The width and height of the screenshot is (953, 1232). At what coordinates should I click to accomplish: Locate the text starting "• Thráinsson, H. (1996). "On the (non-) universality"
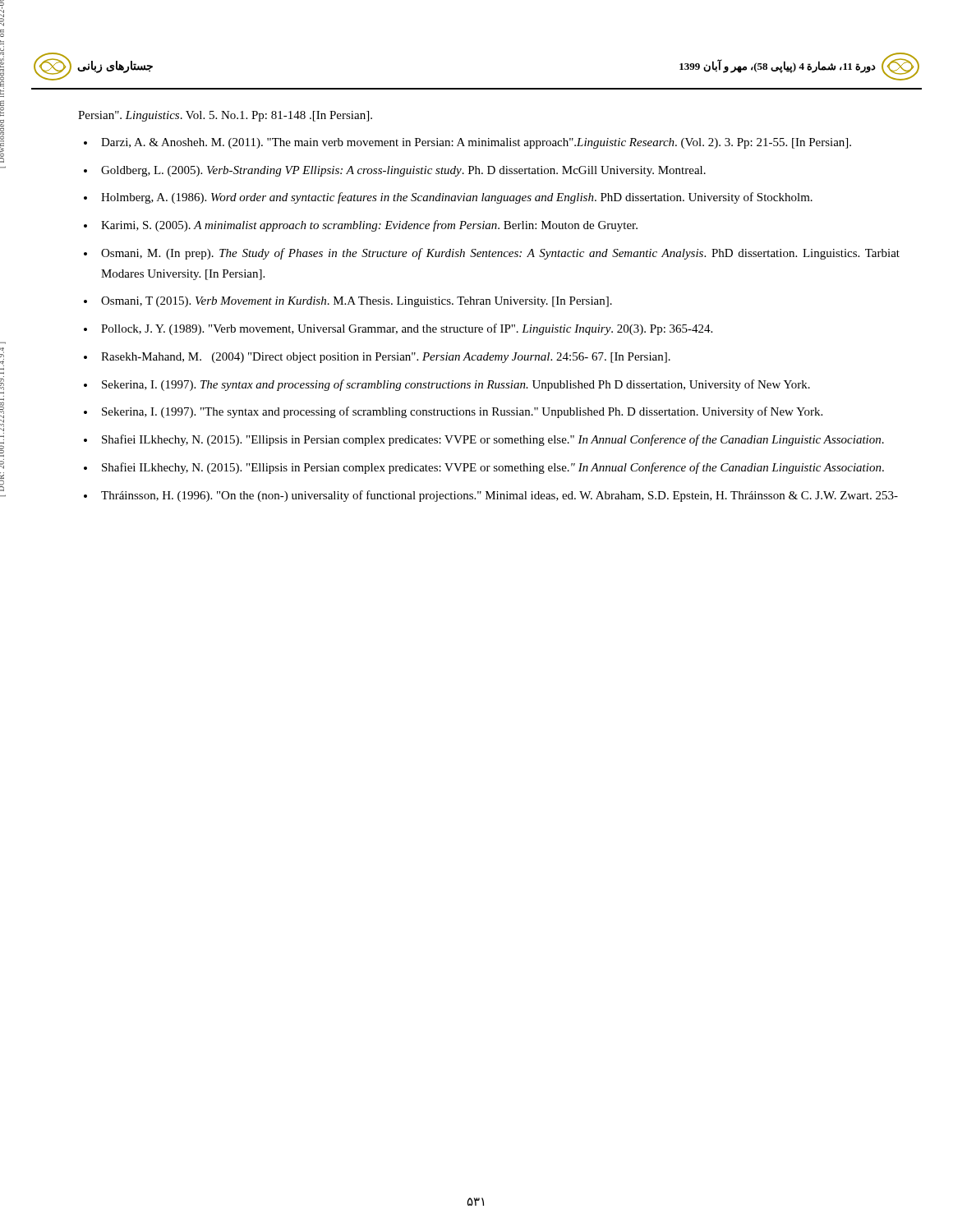(491, 495)
